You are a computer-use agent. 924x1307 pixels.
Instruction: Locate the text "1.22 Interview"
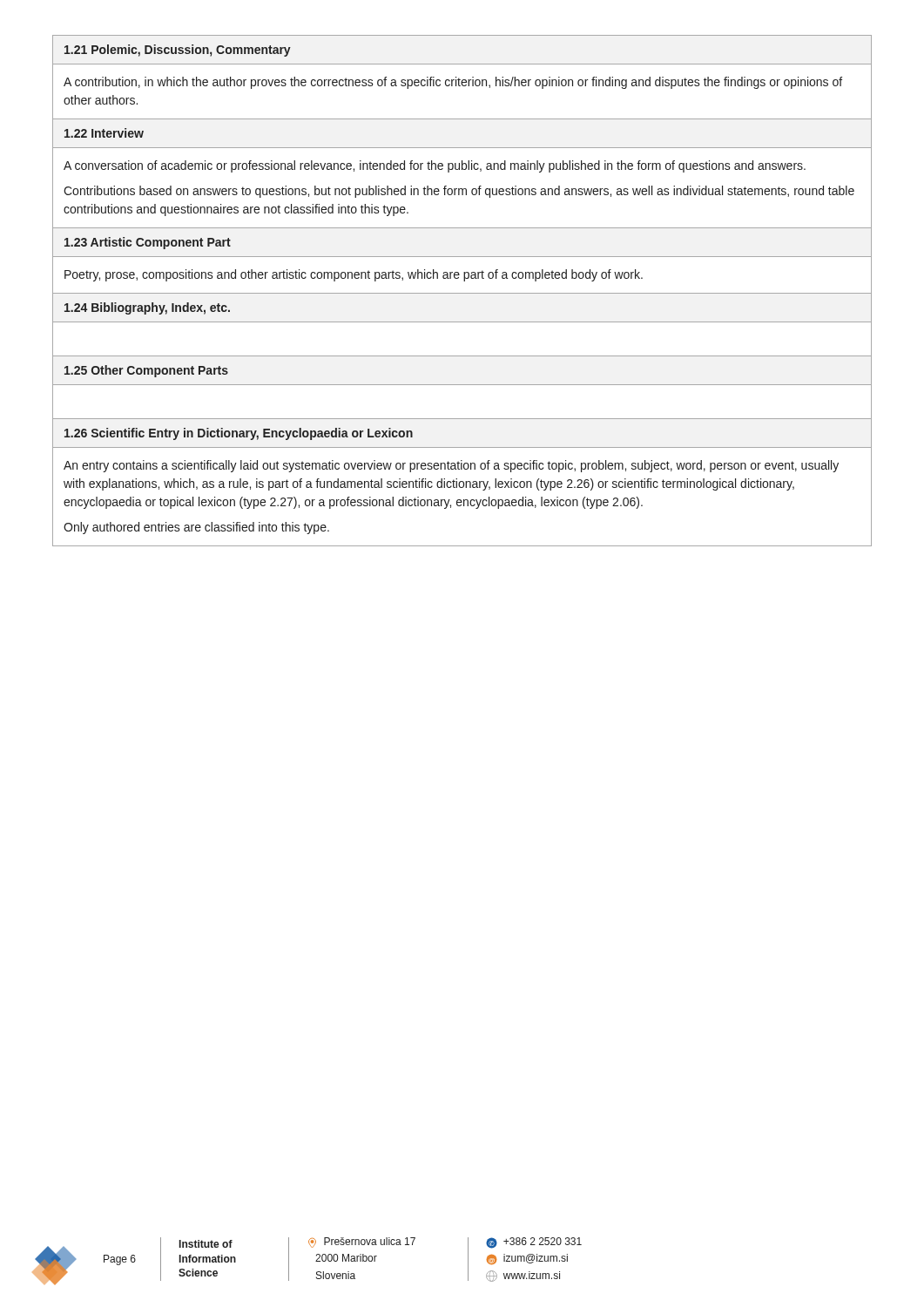tap(104, 133)
